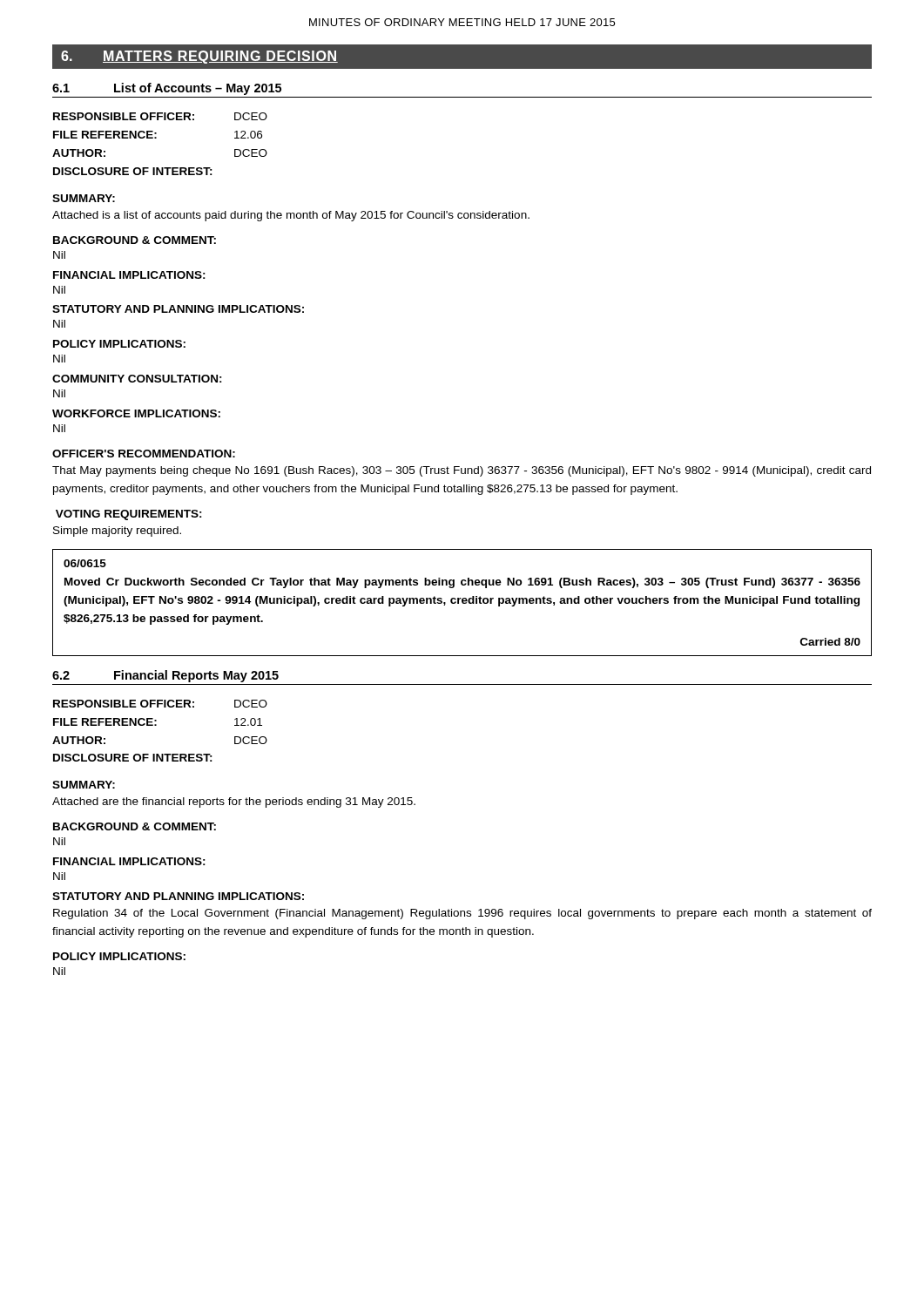
Task: Click on the text starting "OFFICER'S RECOMMENDATION:"
Action: pyautogui.click(x=144, y=454)
